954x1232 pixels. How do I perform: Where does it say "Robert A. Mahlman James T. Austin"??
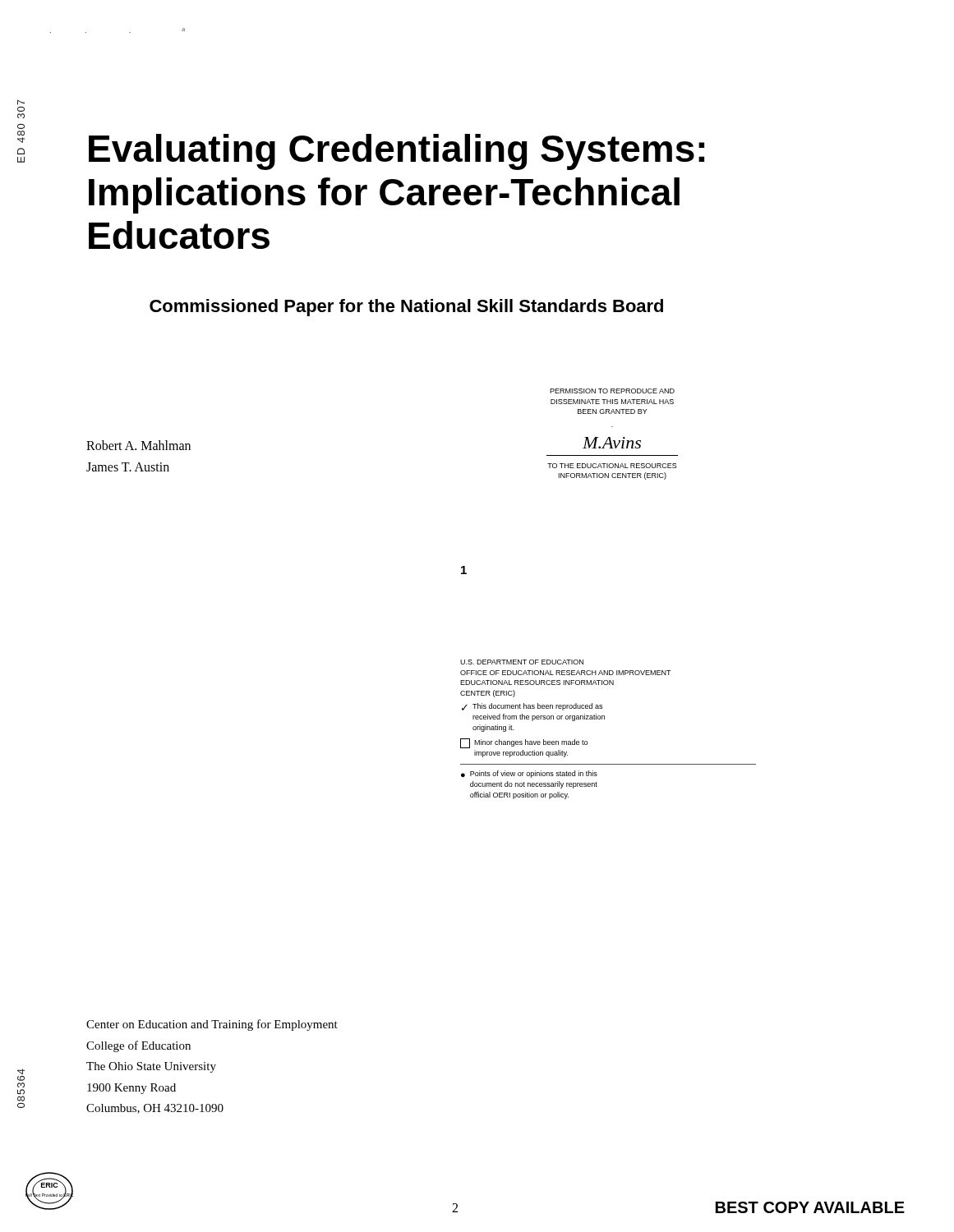coord(139,456)
